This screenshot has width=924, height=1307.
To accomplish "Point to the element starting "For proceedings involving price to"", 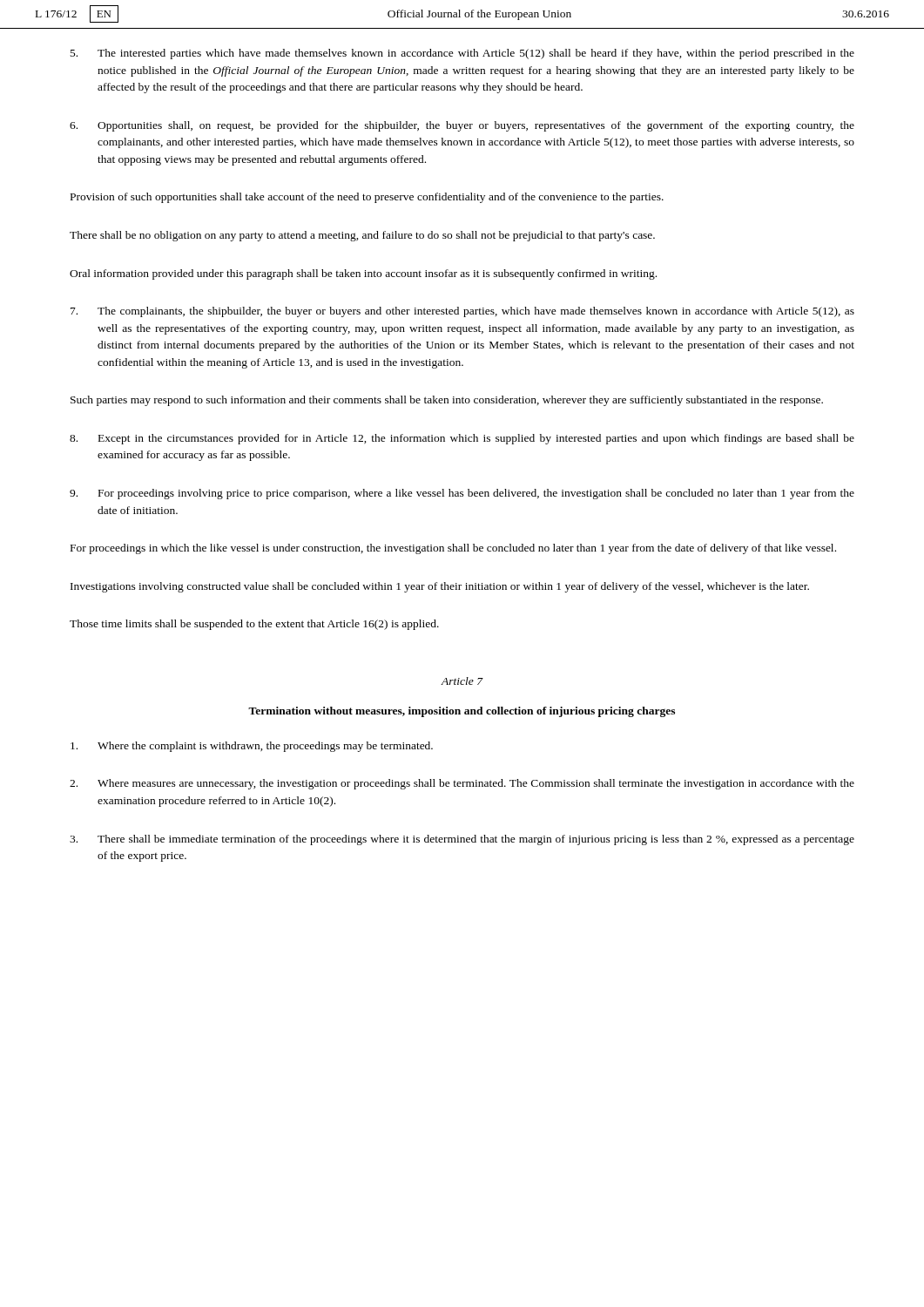I will (x=462, y=502).
